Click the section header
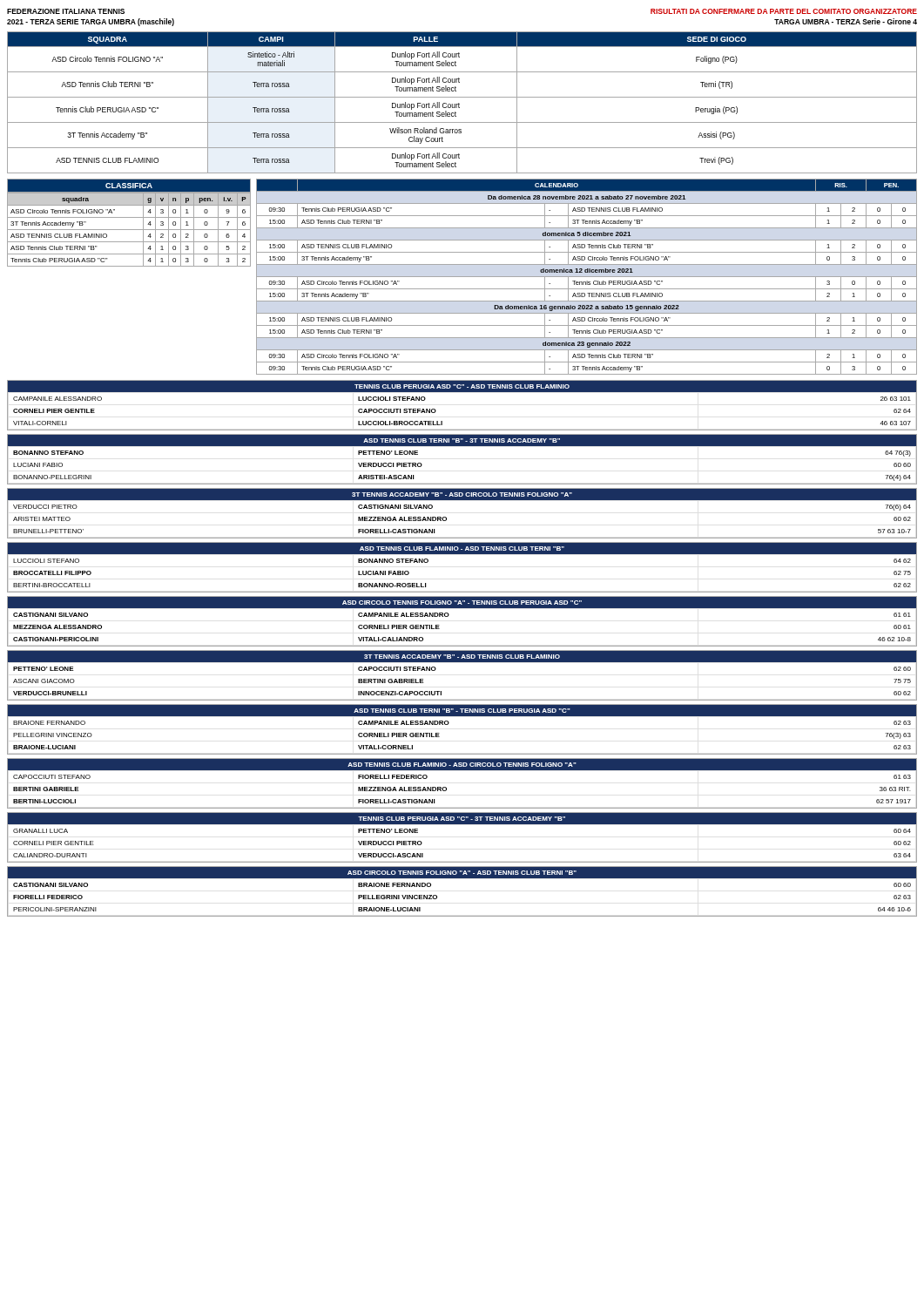 point(129,185)
